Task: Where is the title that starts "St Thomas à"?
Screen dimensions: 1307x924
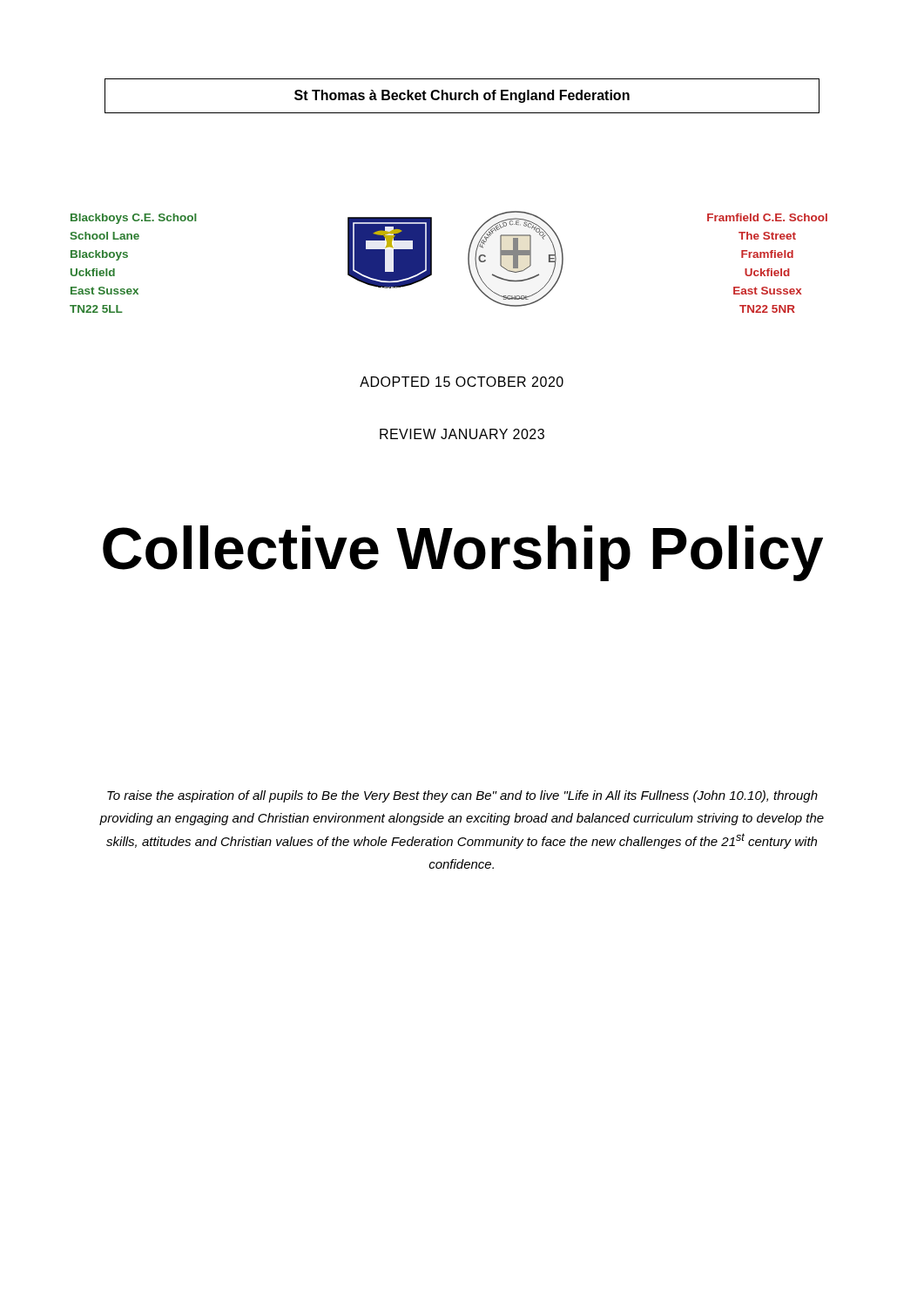Action: pyautogui.click(x=462, y=95)
